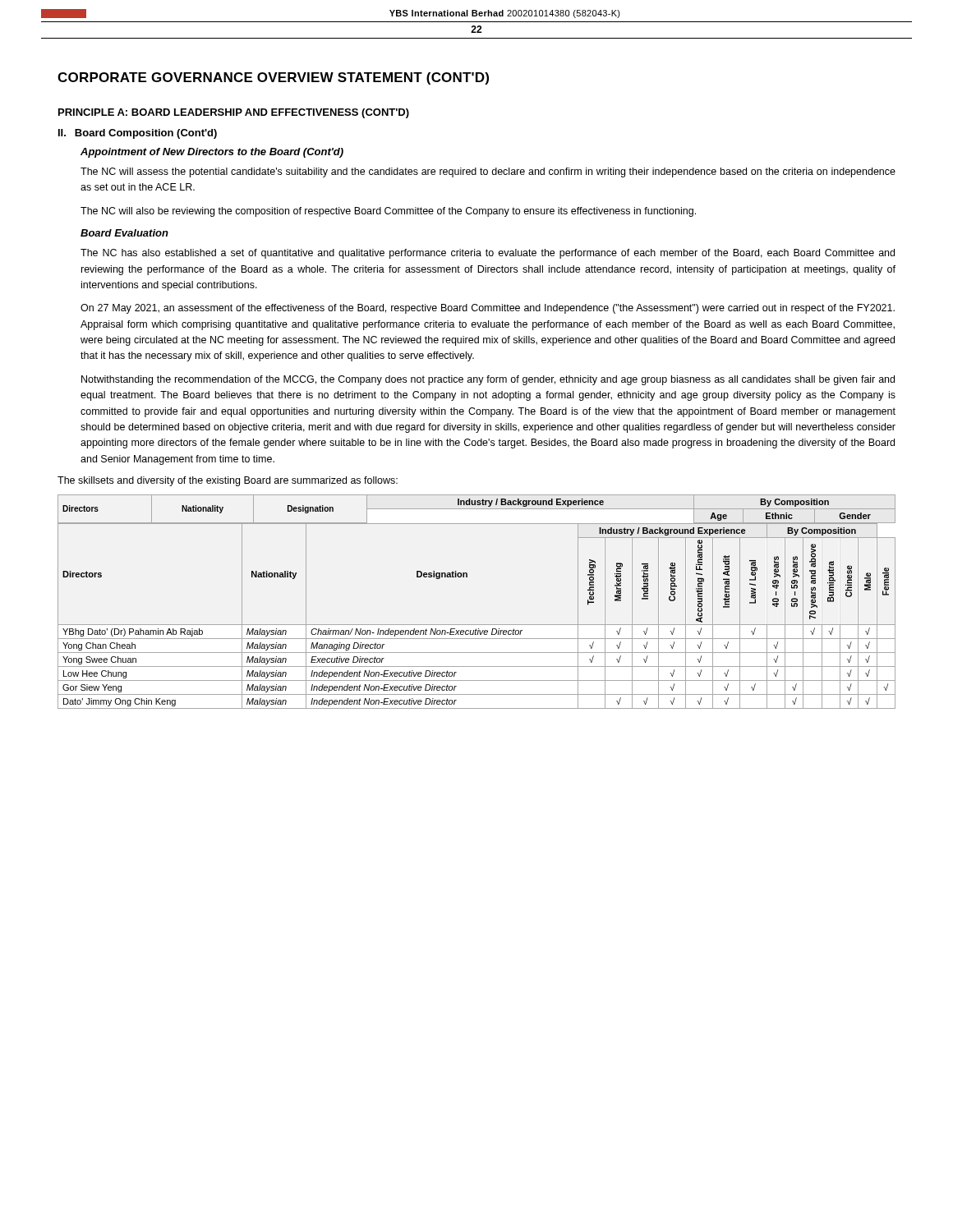Locate the element starting "CORPORATE GOVERNANCE OVERVIEW STATEMENT (CONT'D)"
The width and height of the screenshot is (953, 1232).
[x=274, y=78]
